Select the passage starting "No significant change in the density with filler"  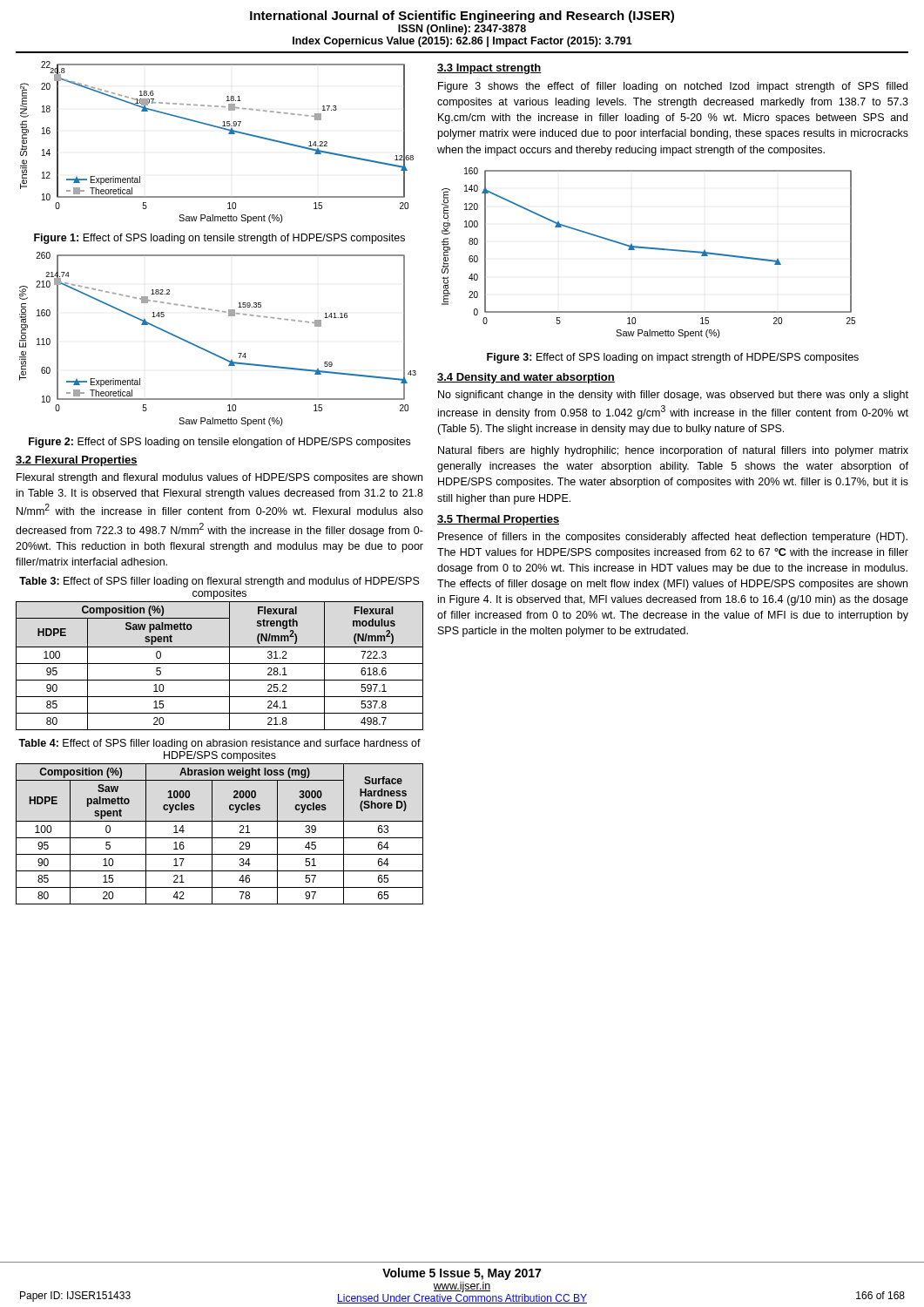point(673,412)
